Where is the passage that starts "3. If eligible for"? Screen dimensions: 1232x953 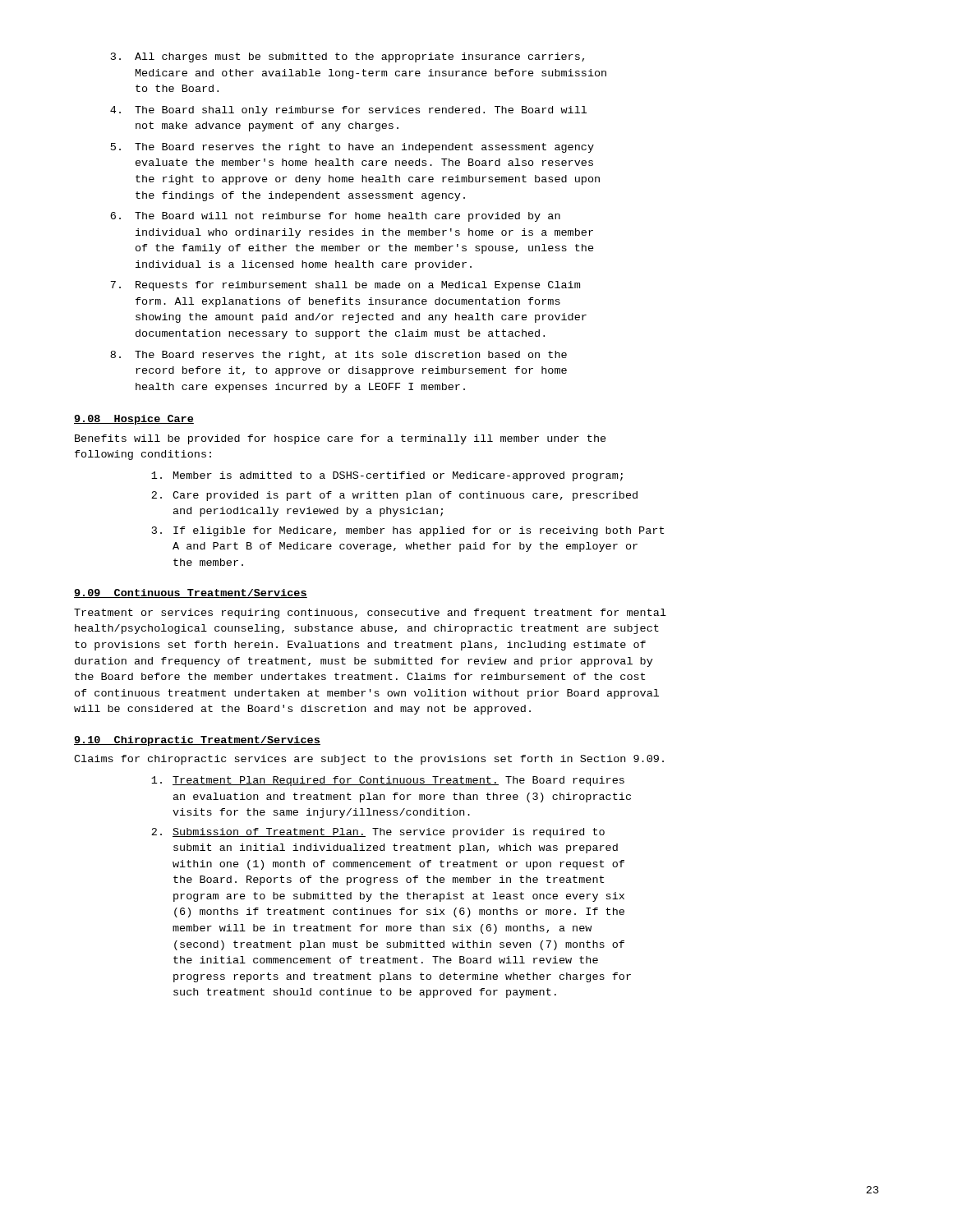509,547
